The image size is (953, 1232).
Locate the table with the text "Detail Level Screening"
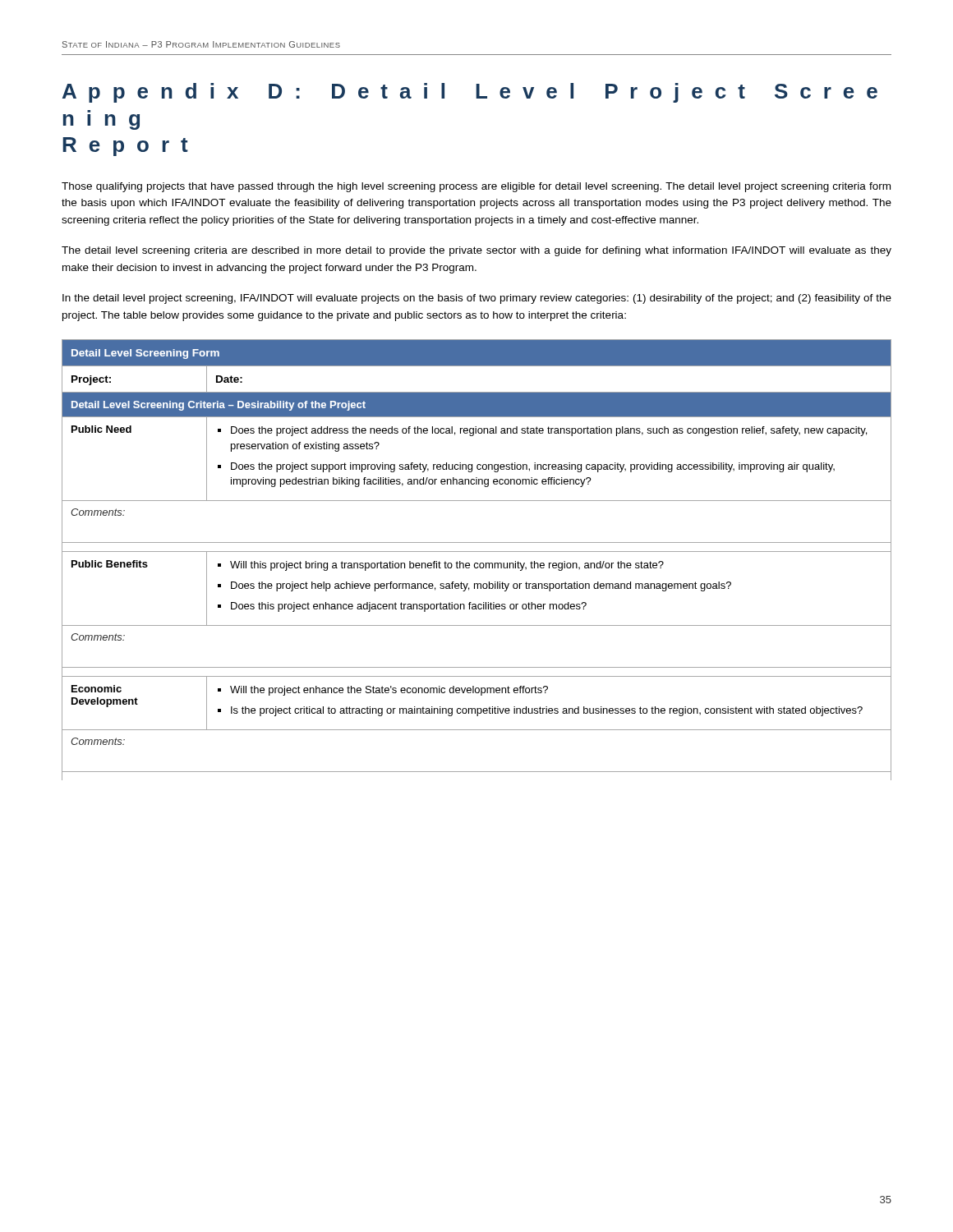click(x=476, y=560)
